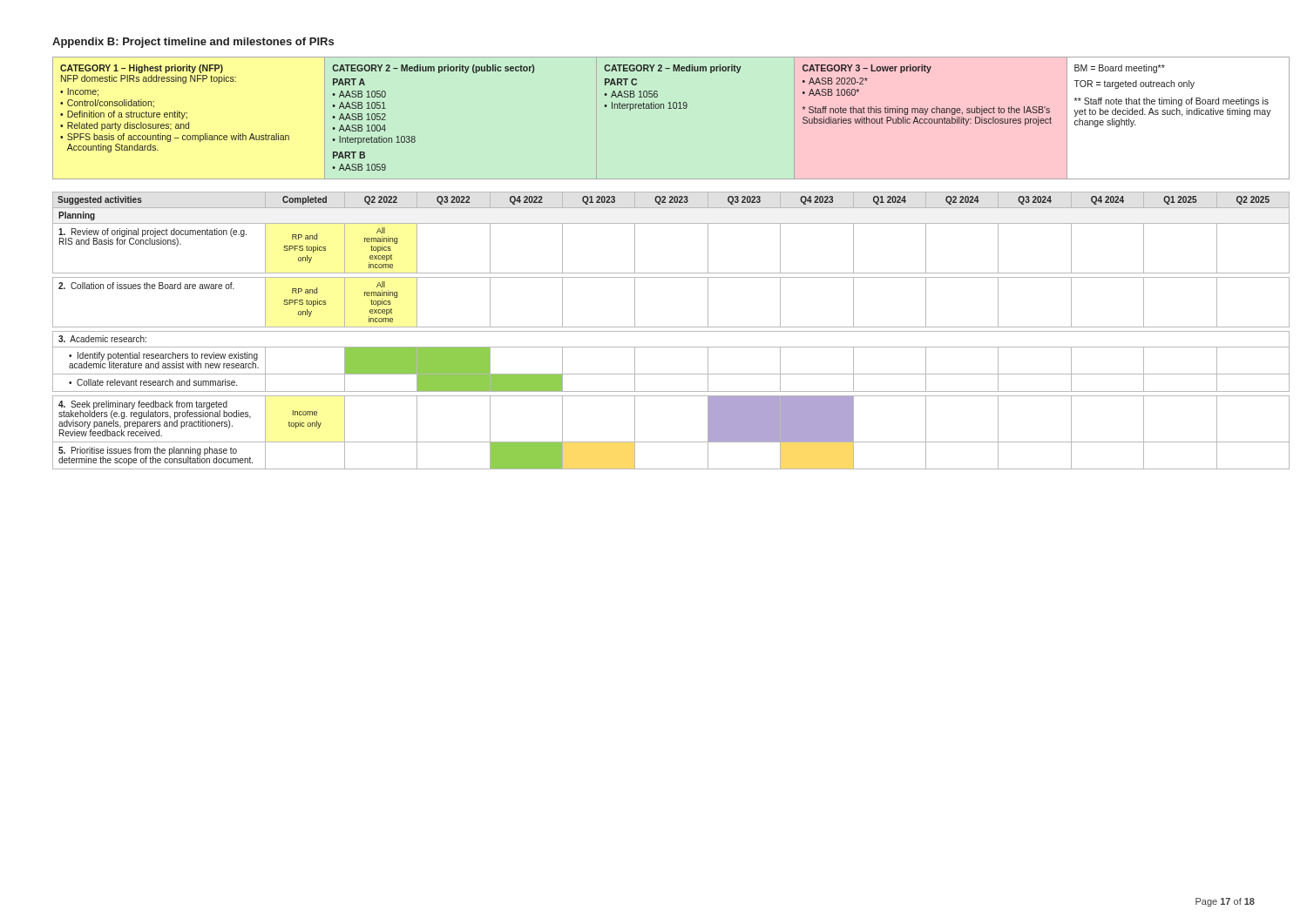Locate the table with the text "Q4 2022"

(x=671, y=331)
